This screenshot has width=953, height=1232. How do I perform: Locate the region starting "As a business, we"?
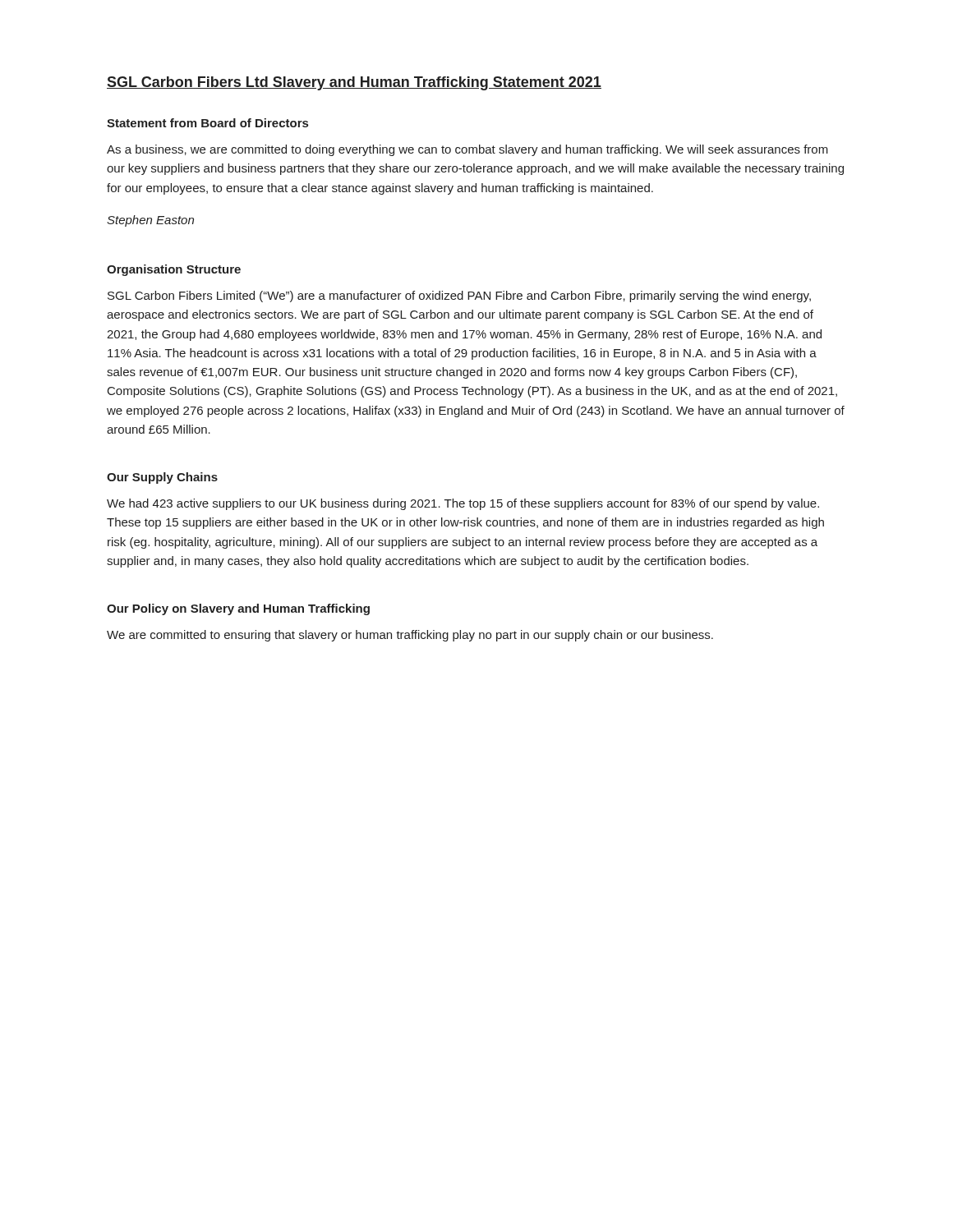476,168
